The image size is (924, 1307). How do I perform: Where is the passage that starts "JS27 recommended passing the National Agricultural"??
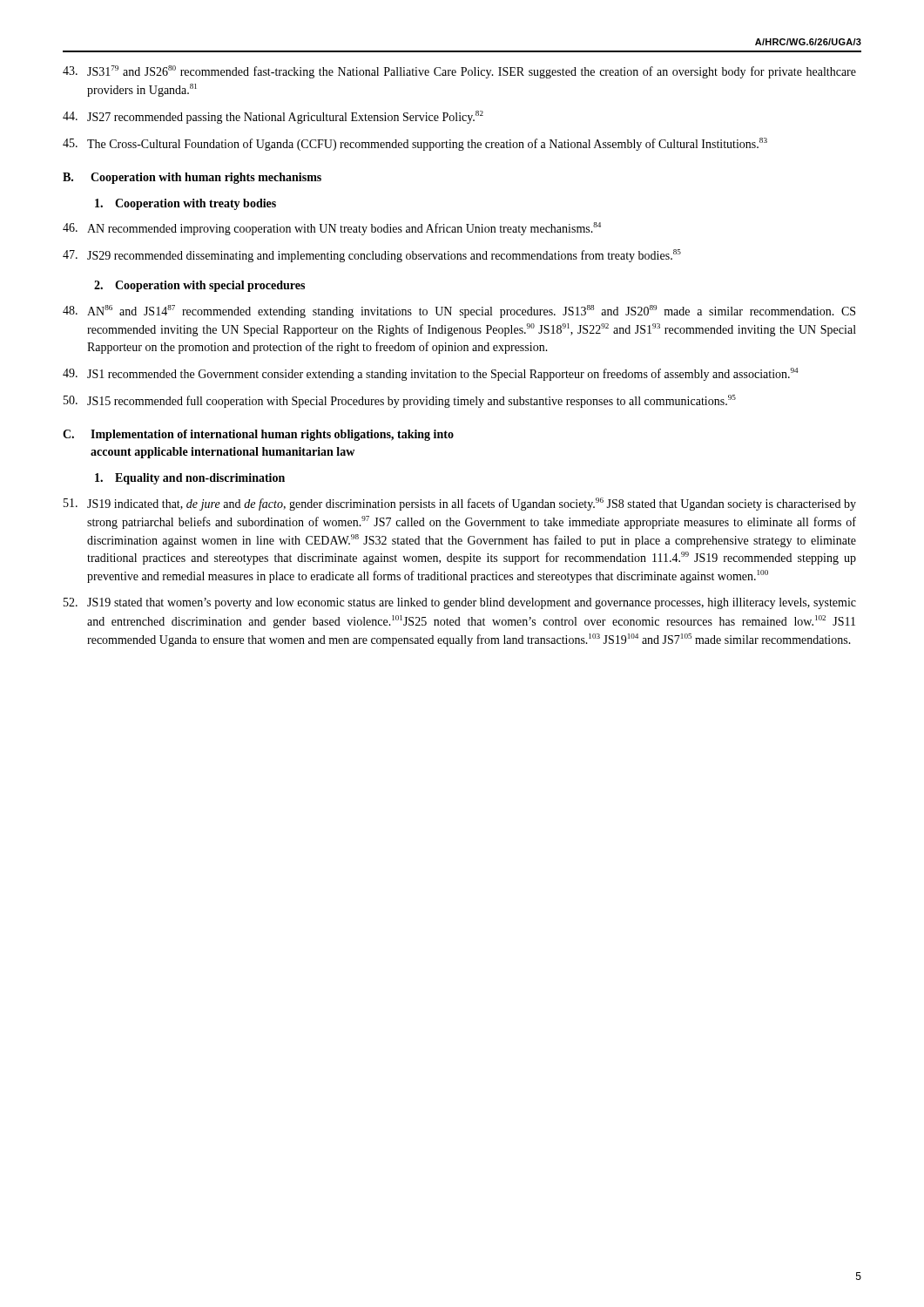click(x=459, y=117)
